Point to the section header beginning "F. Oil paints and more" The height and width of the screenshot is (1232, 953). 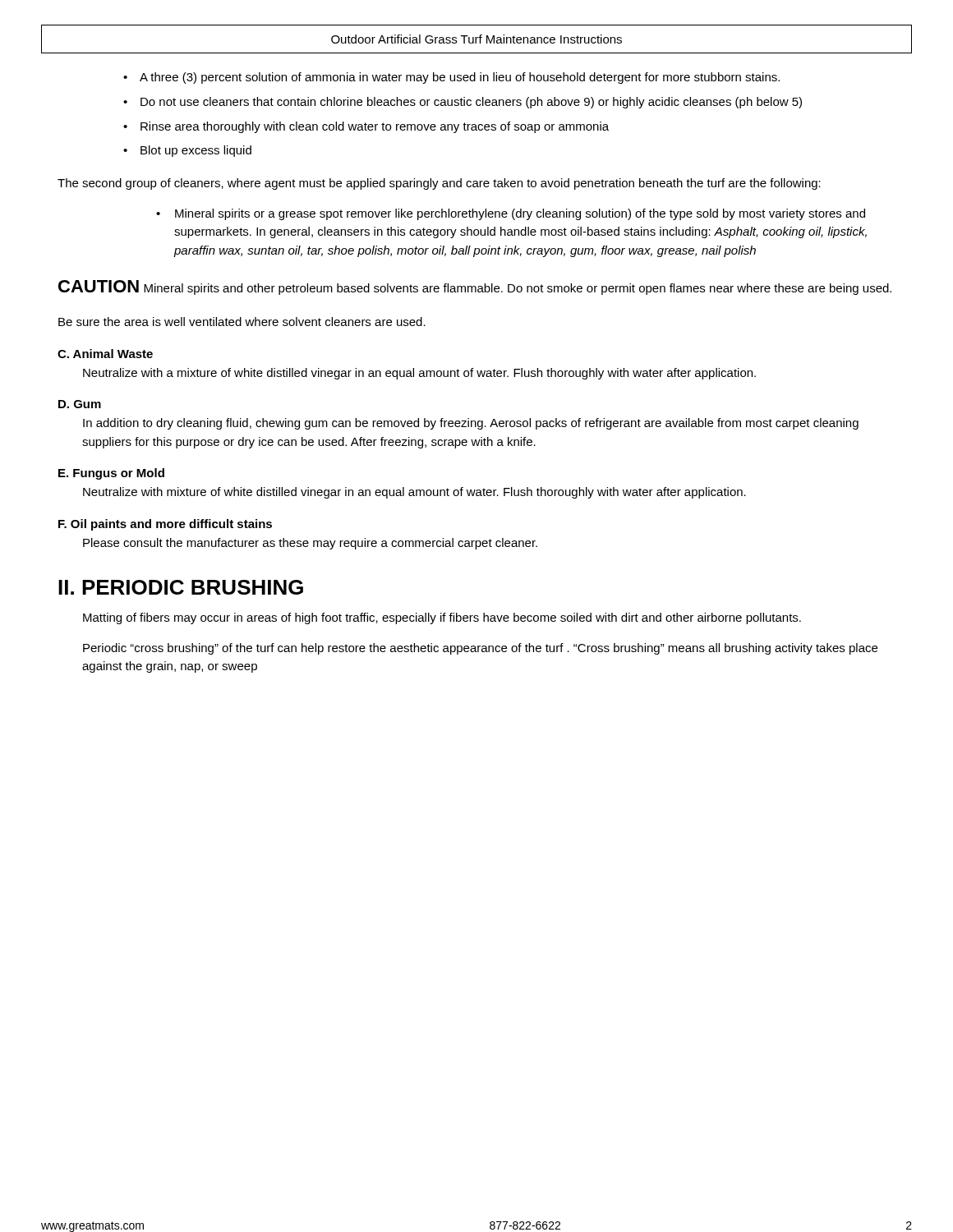[165, 523]
